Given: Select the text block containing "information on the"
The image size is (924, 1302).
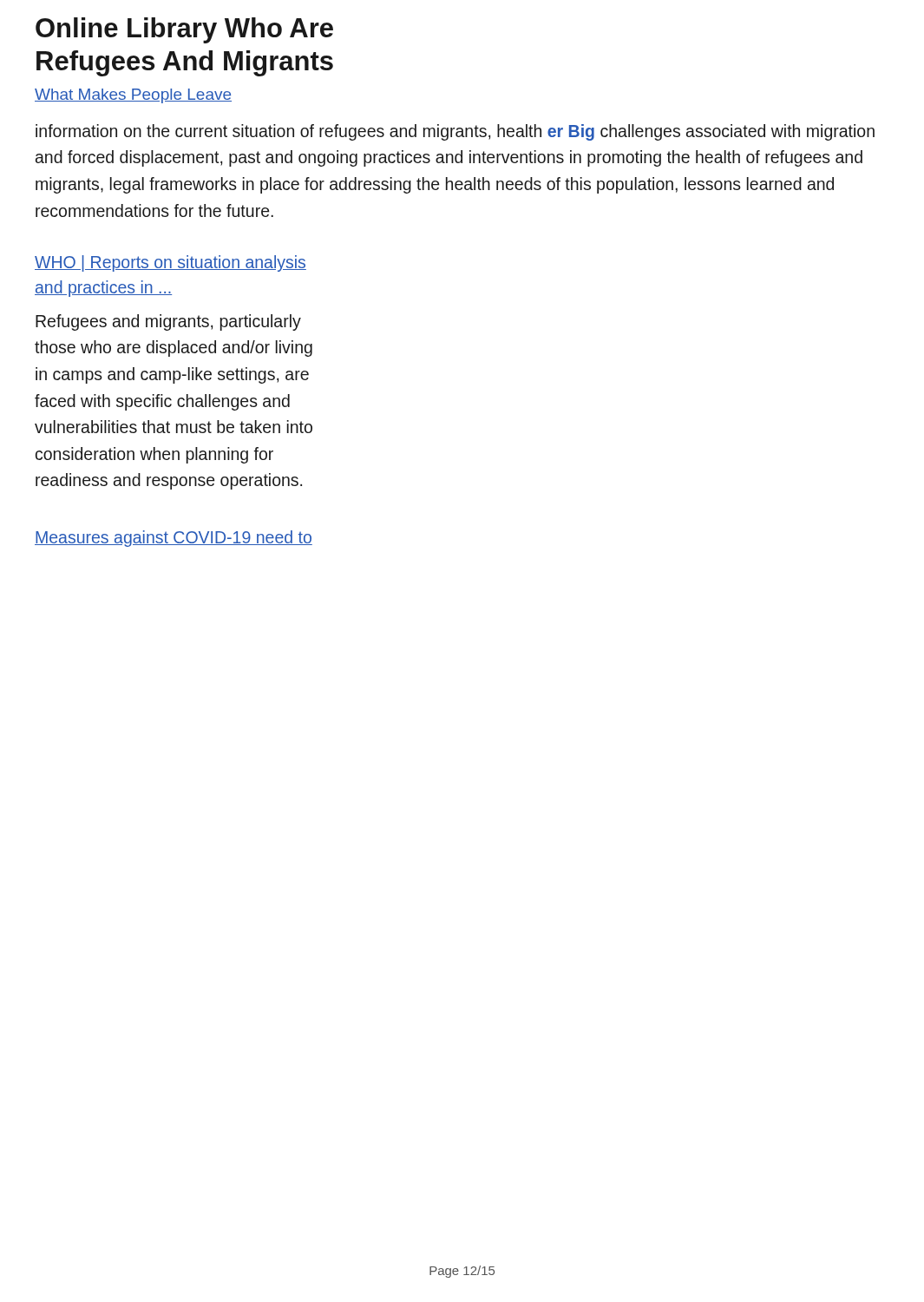Looking at the screenshot, I should [x=462, y=171].
